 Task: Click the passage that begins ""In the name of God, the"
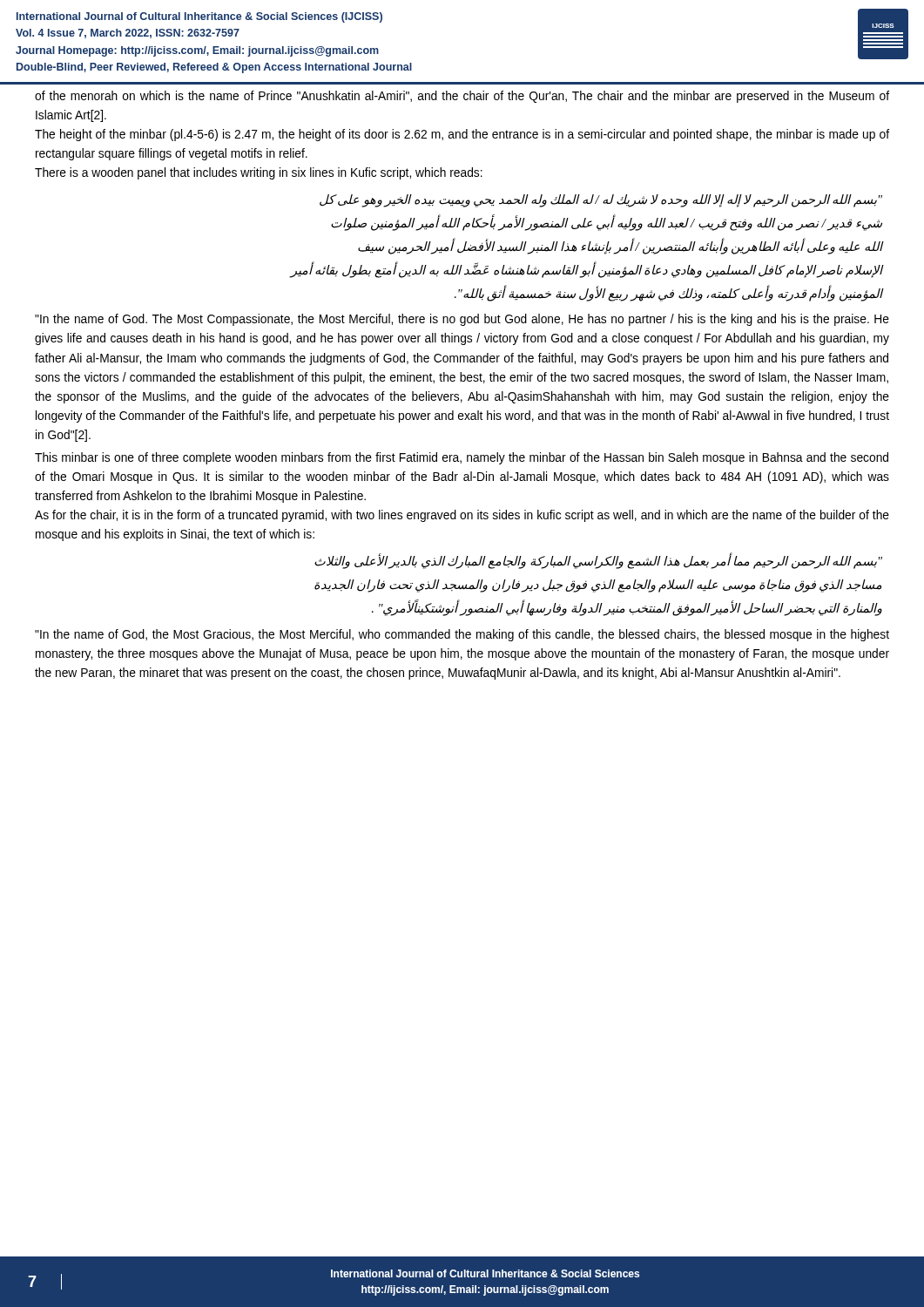coord(462,654)
